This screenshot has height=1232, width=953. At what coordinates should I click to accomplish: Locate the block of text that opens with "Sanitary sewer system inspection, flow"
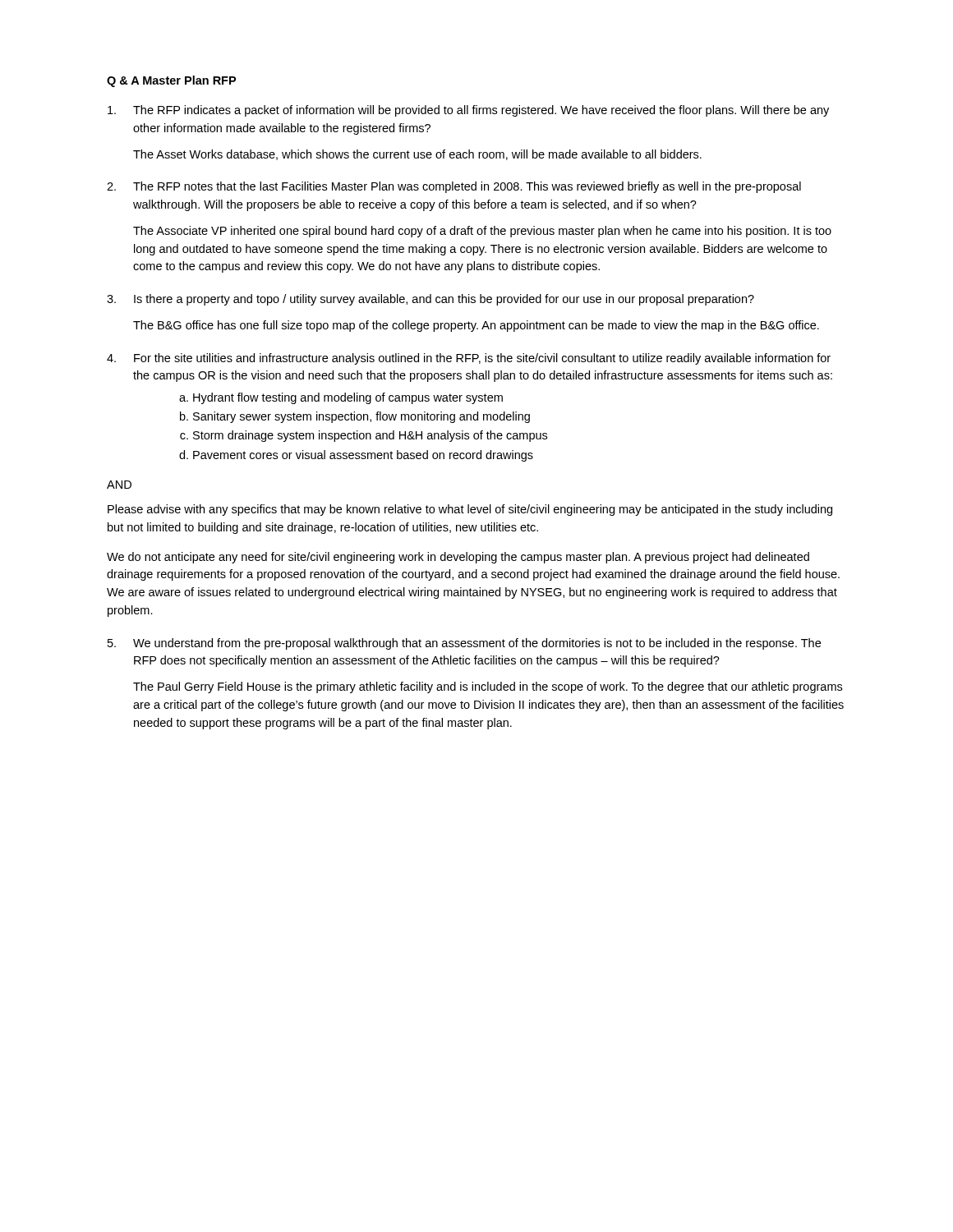click(361, 417)
